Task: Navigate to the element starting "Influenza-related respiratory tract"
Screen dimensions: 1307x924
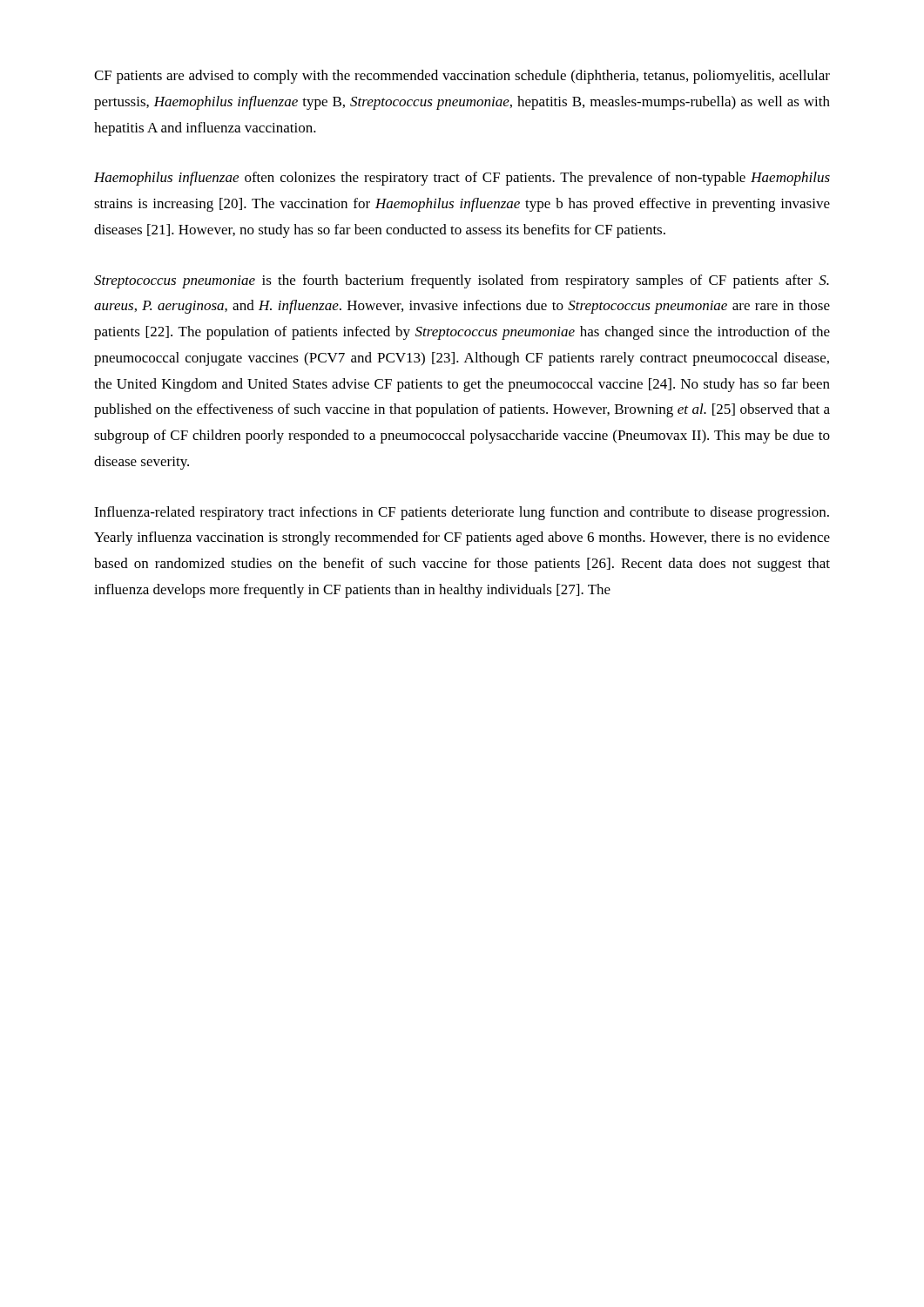Action: point(462,550)
